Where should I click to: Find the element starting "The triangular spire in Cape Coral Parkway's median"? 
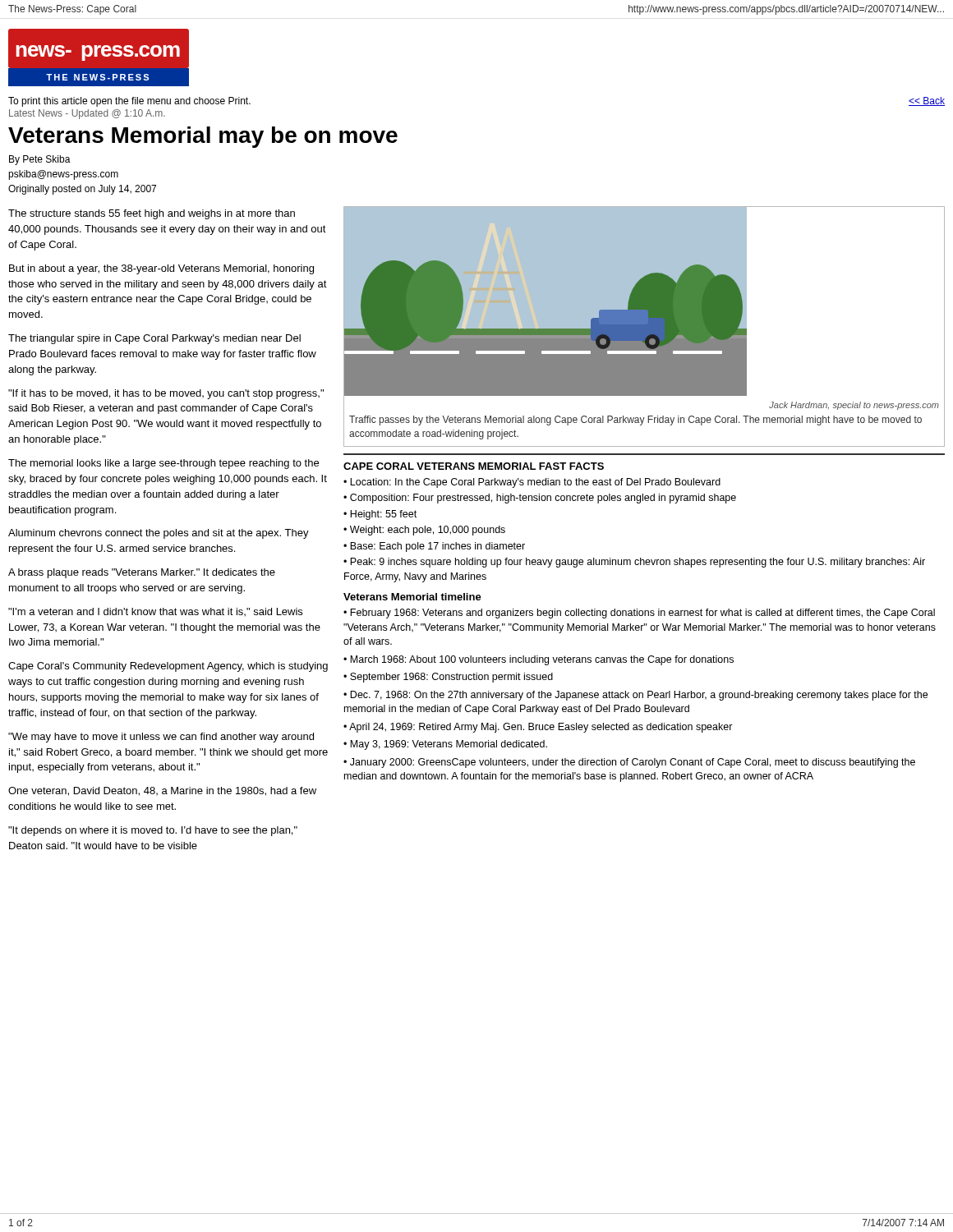pos(162,354)
